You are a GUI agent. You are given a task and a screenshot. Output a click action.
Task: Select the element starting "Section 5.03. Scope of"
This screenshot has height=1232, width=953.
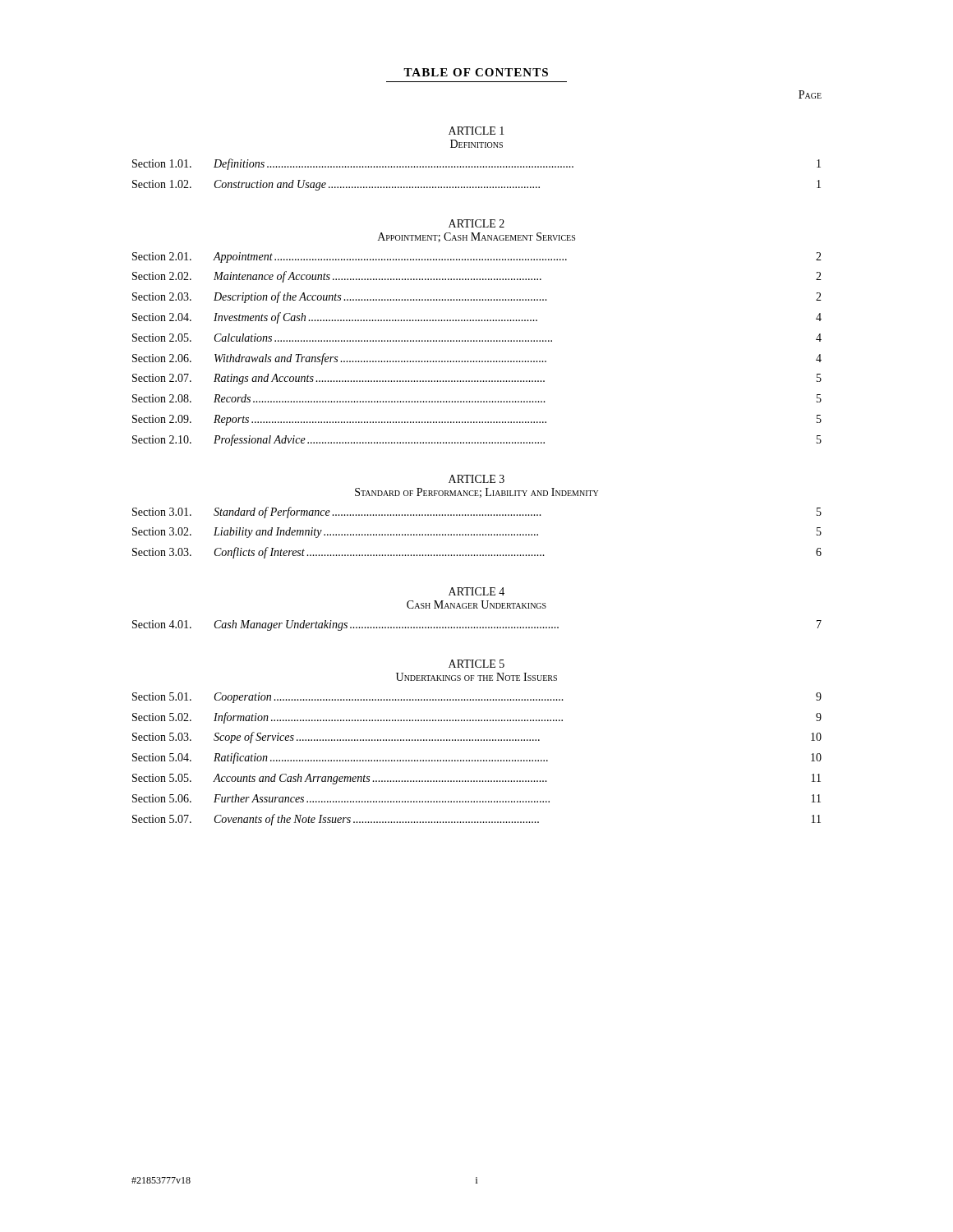pyautogui.click(x=476, y=738)
